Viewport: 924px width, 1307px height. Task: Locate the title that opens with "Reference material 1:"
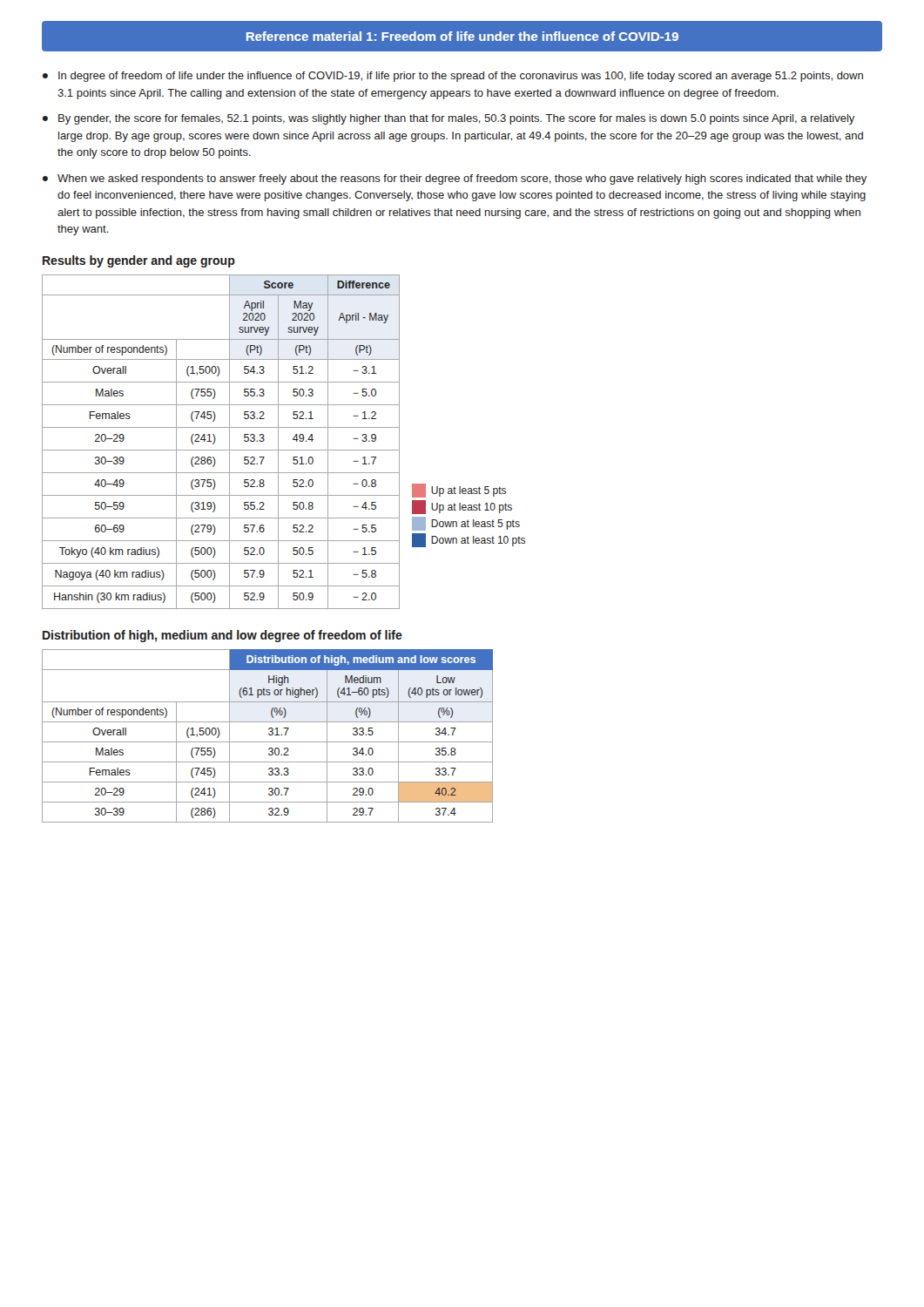(462, 36)
